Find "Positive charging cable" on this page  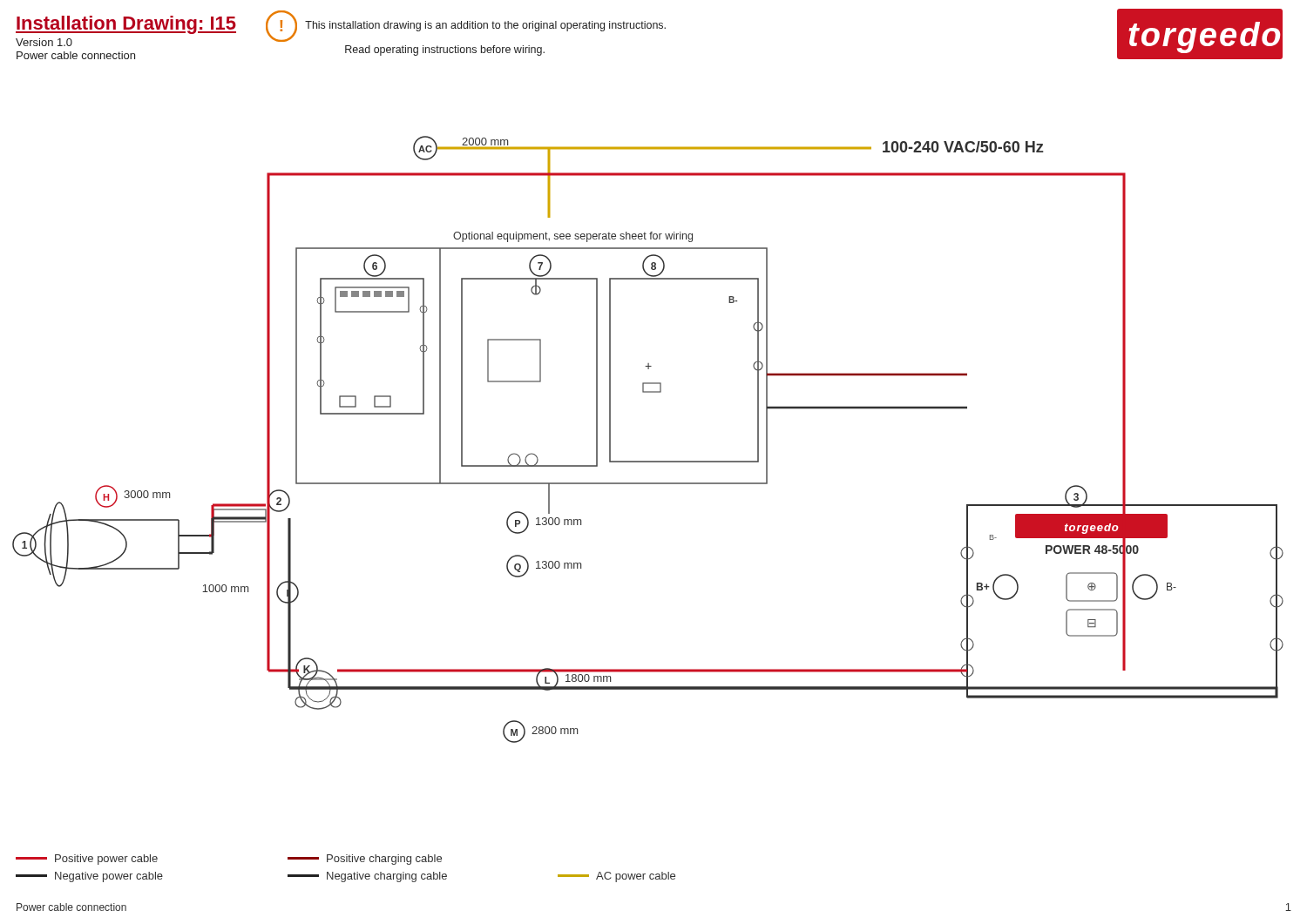point(365,858)
